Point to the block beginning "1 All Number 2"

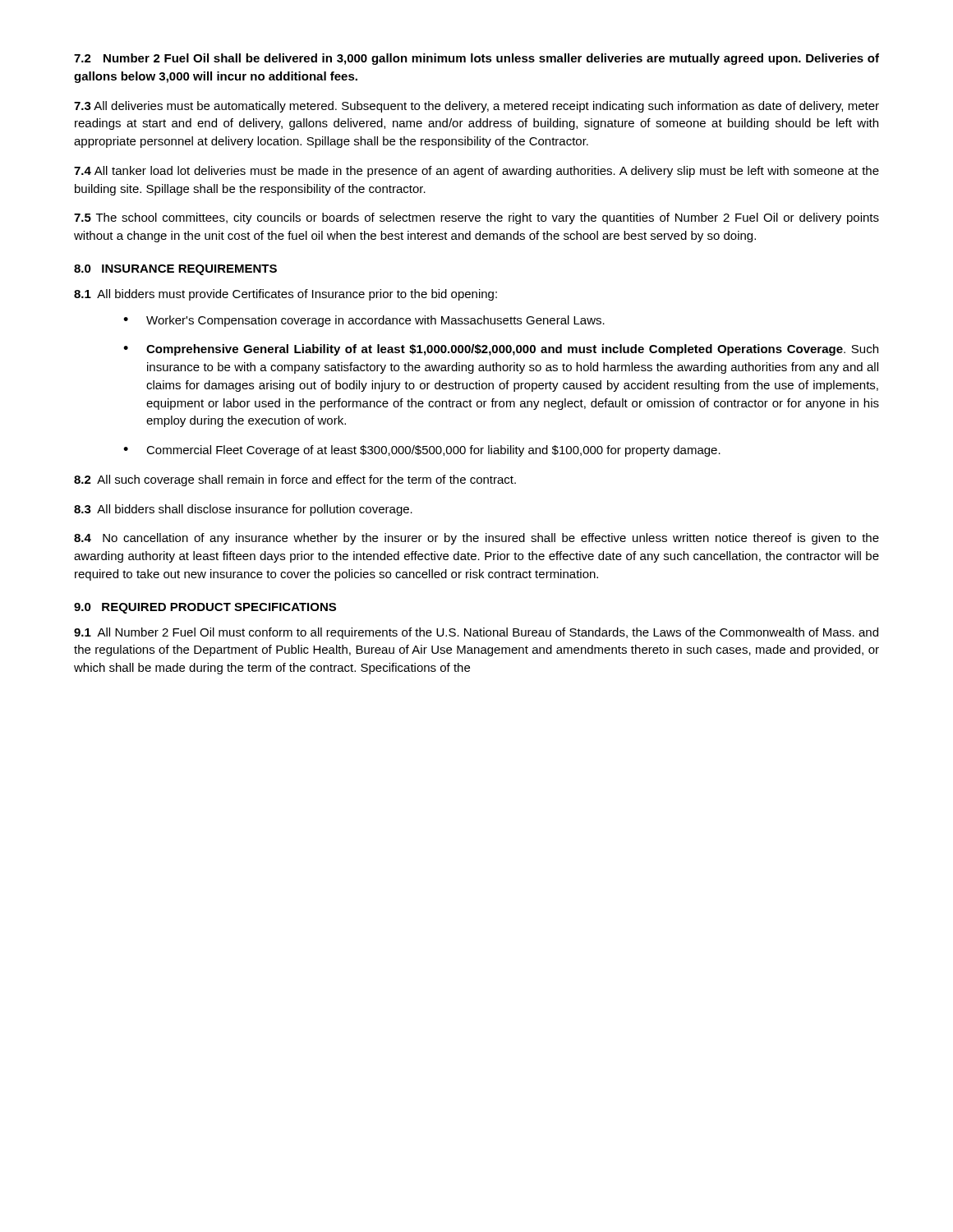tap(476, 649)
